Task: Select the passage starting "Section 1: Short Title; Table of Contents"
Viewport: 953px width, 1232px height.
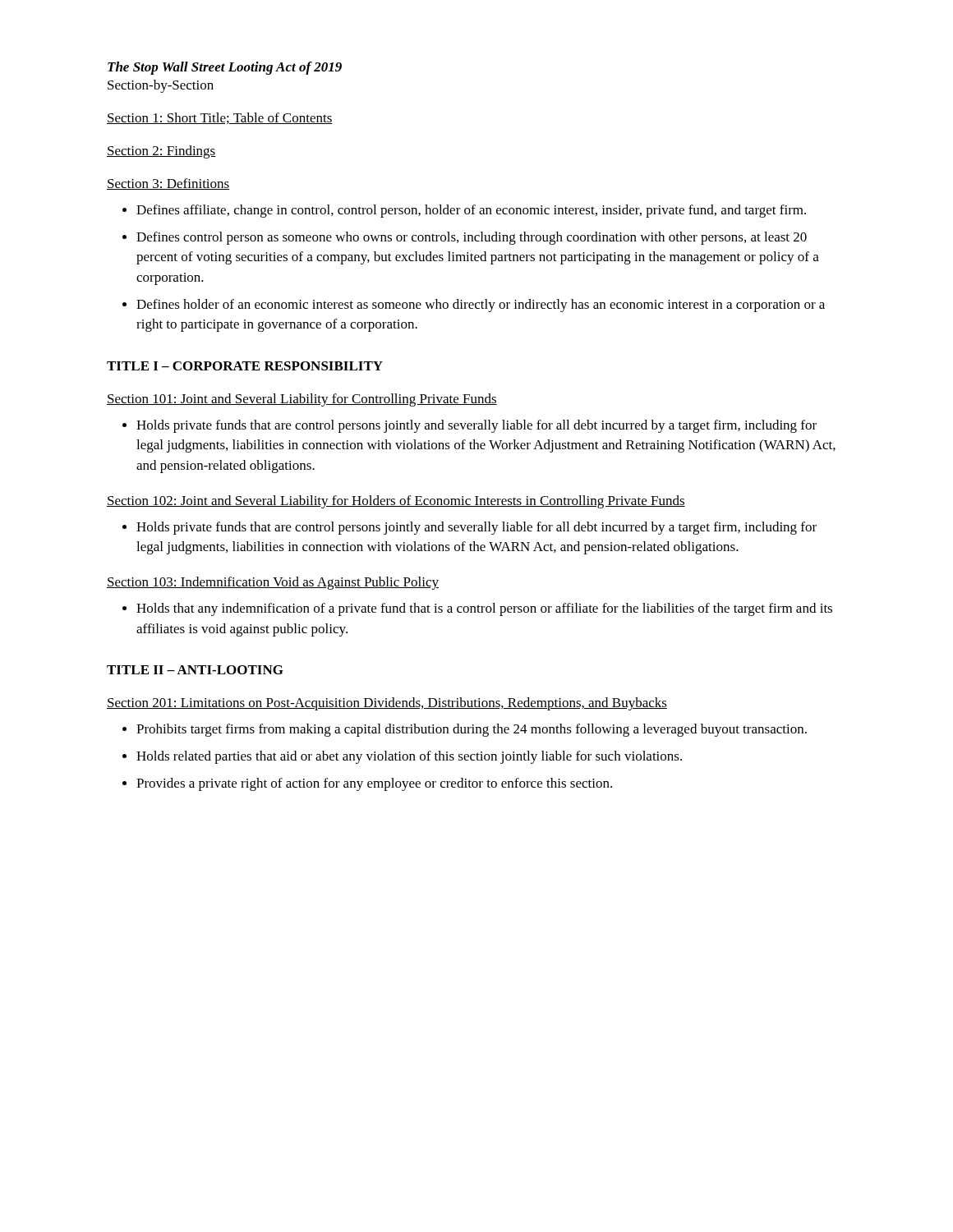Action: 220,118
